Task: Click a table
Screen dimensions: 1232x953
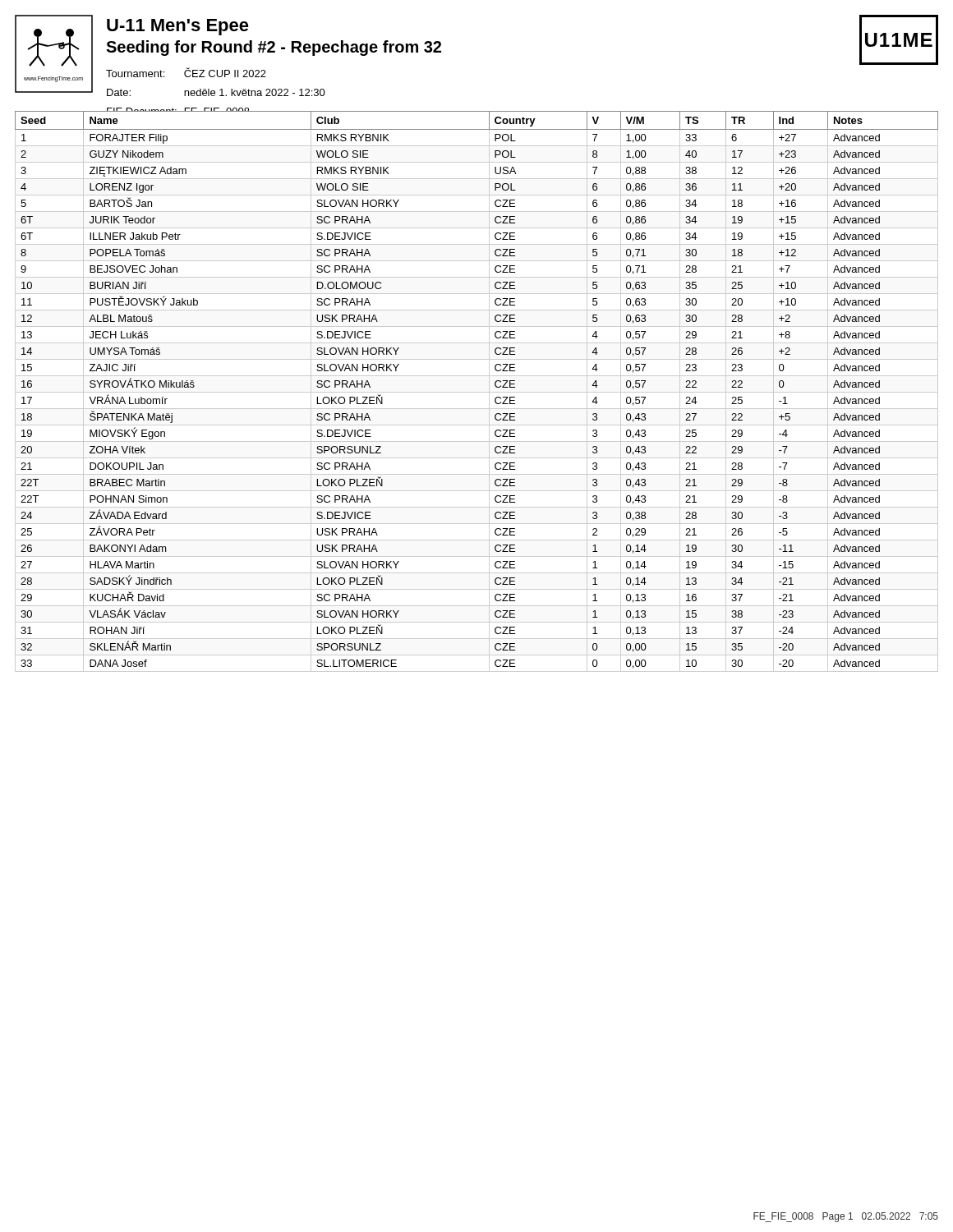Action: (x=476, y=391)
